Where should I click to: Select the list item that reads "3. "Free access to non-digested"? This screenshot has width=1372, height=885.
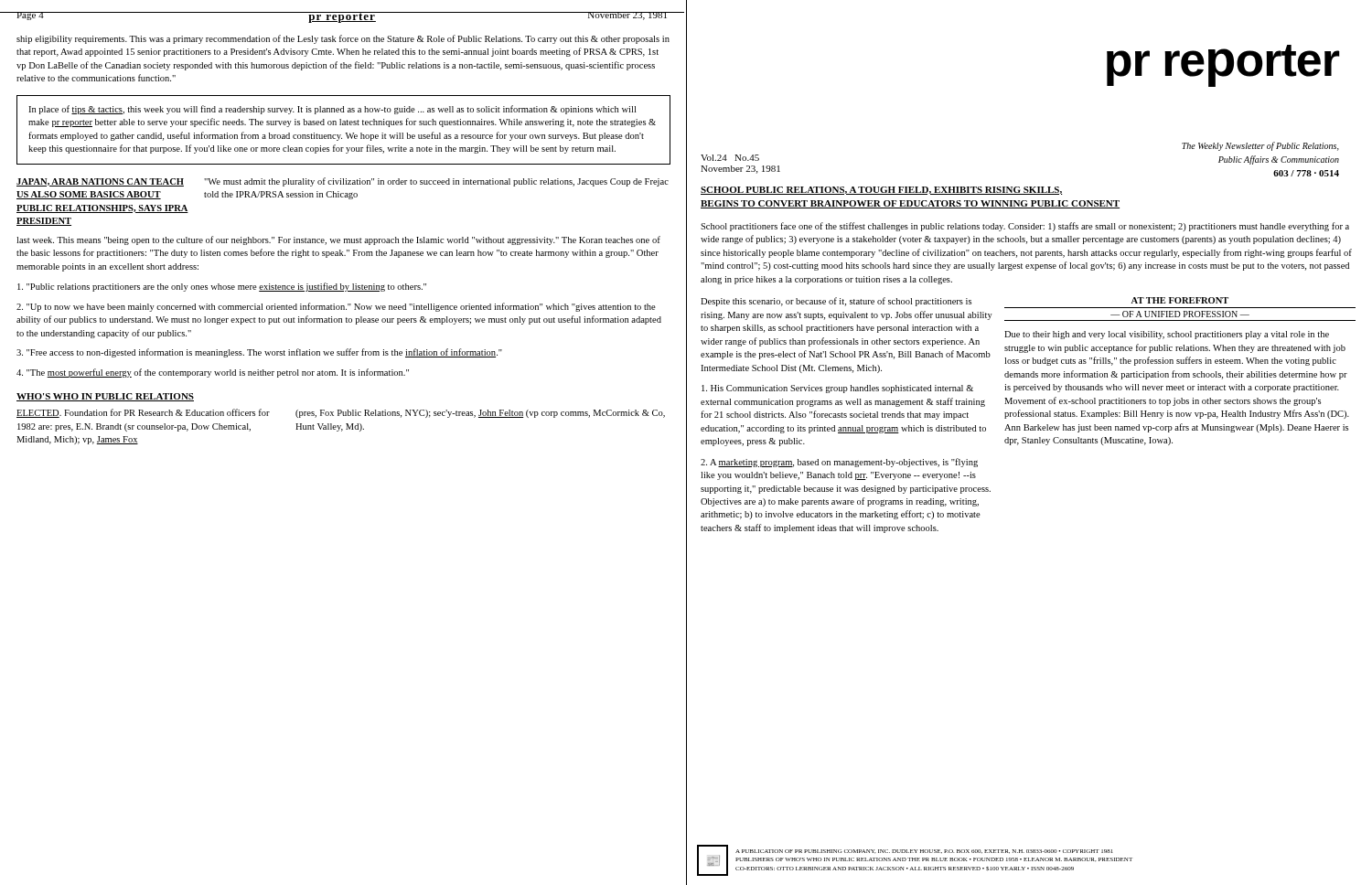[x=259, y=353]
